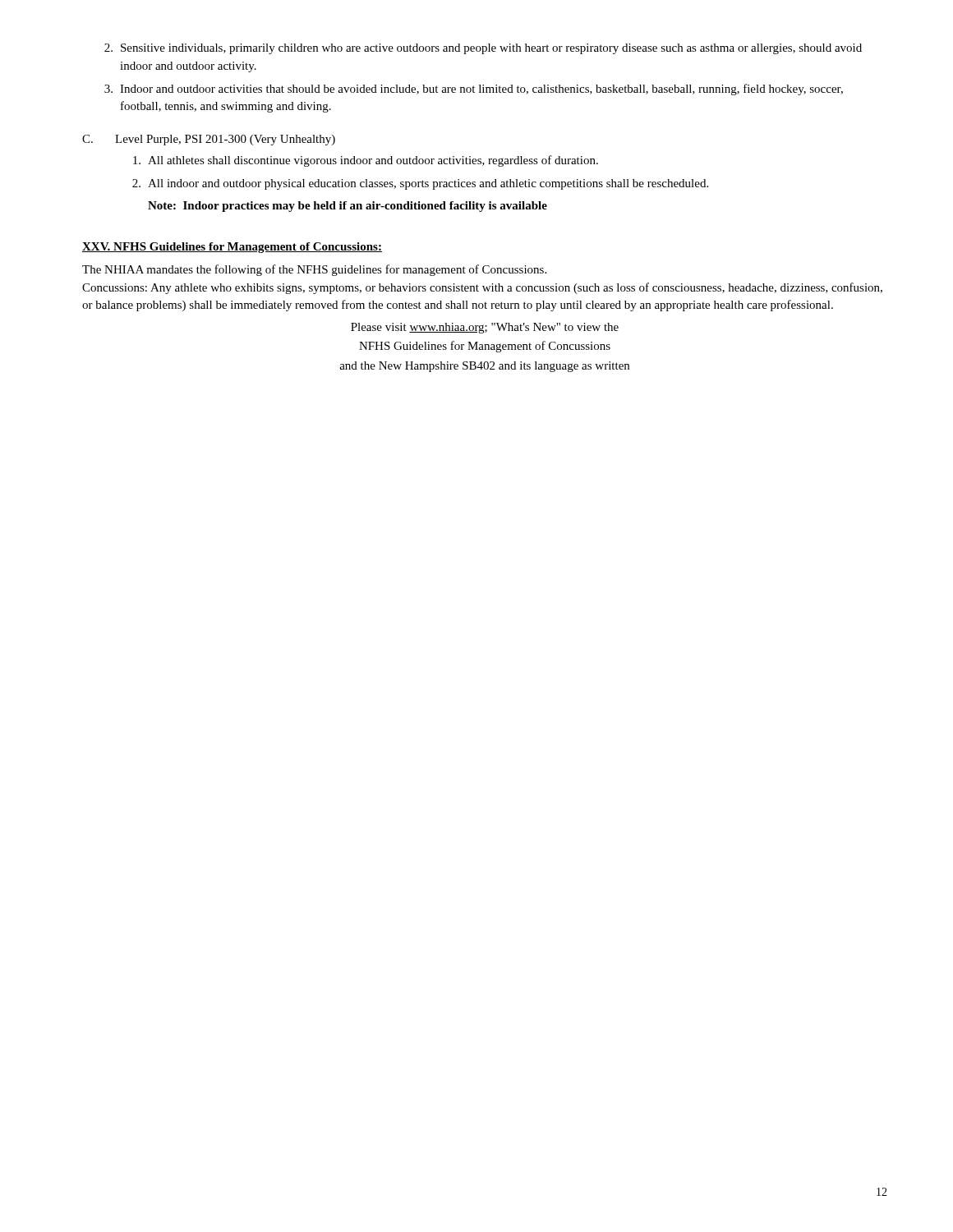Locate the element starting "Note: Indoor practices may be"
This screenshot has height=1232, width=953.
pyautogui.click(x=347, y=206)
